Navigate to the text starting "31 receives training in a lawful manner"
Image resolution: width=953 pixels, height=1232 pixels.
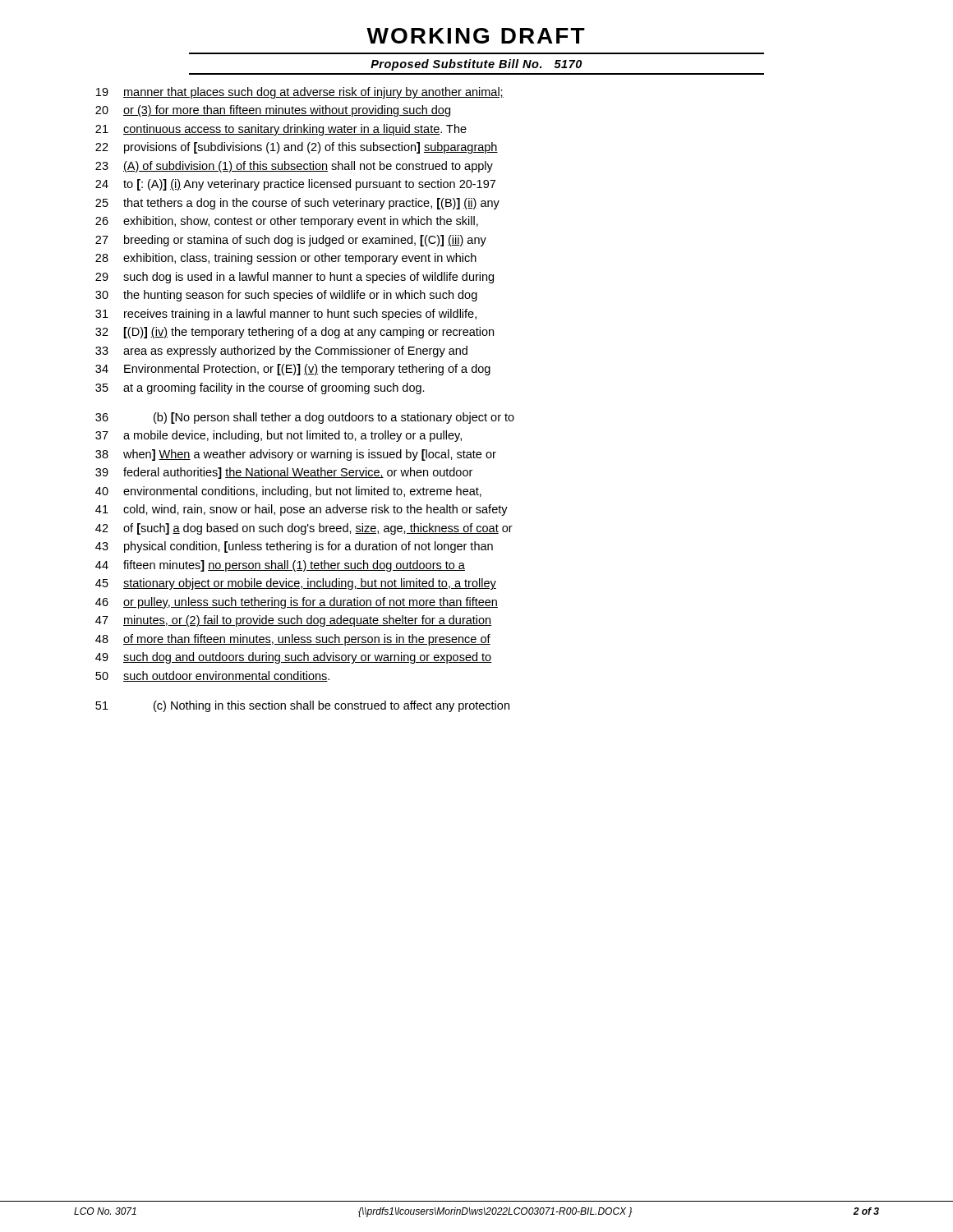pyautogui.click(x=476, y=314)
